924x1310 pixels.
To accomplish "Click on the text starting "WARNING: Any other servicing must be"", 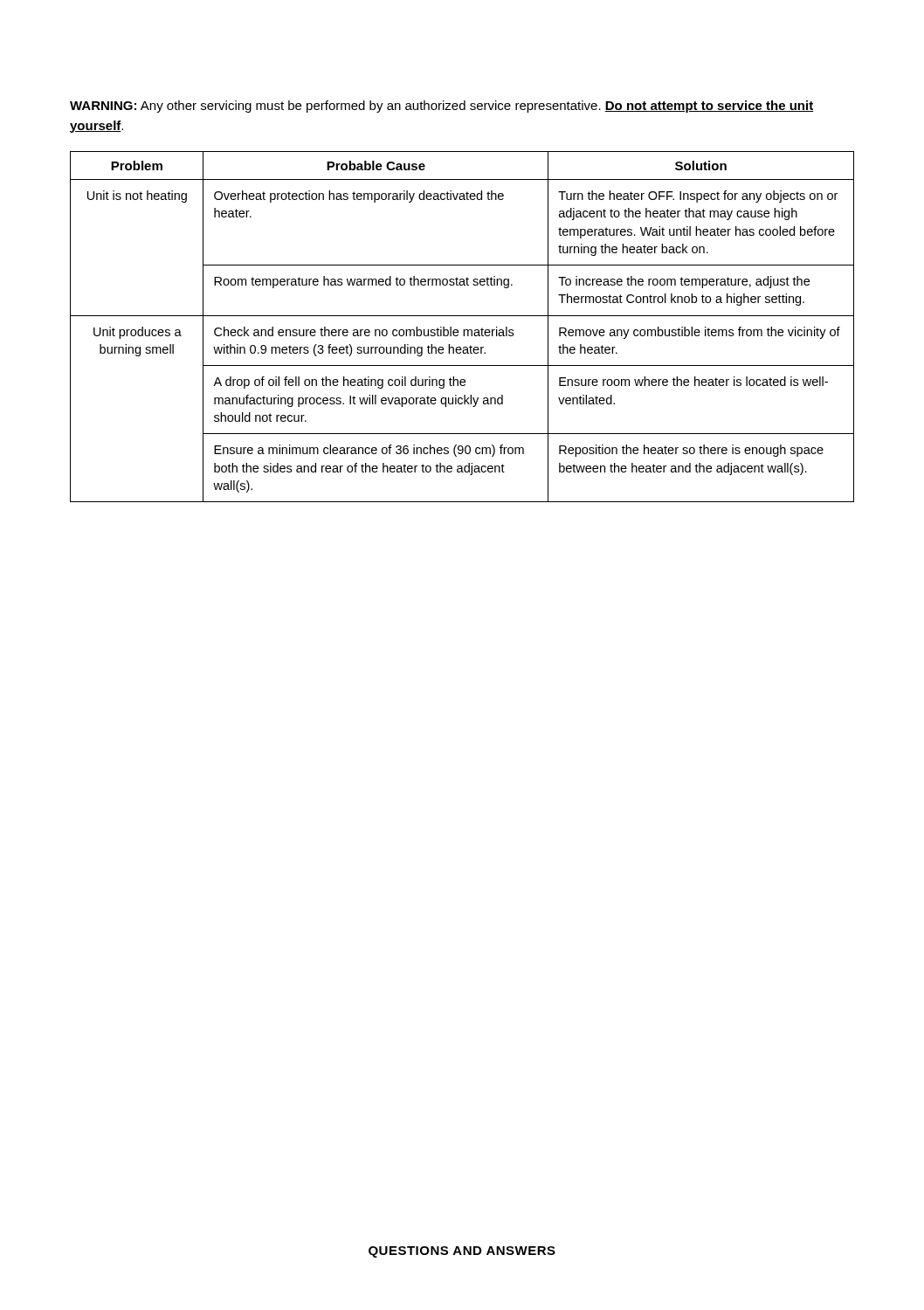I will tap(442, 115).
